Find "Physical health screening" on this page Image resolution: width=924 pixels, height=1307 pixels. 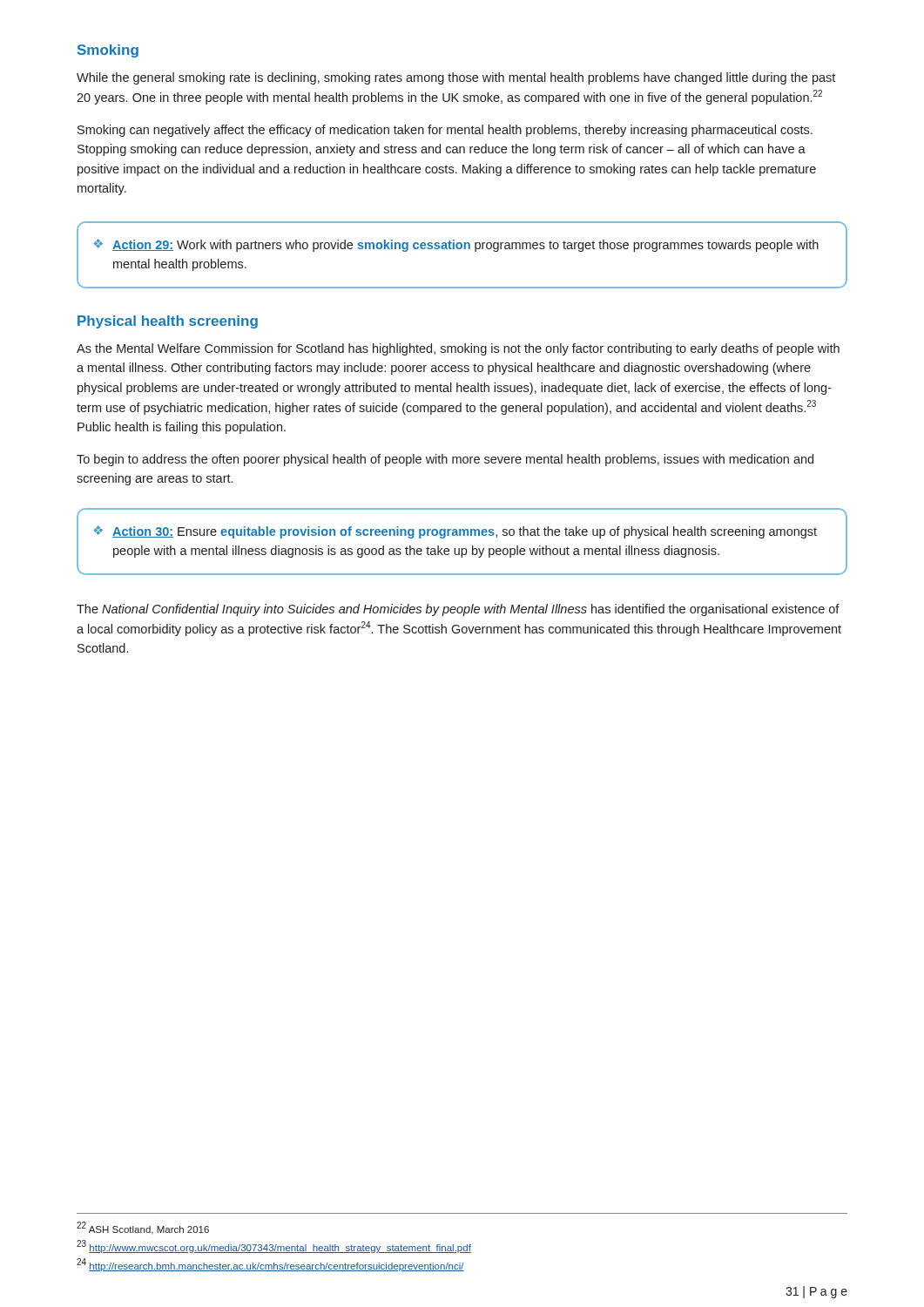click(168, 321)
